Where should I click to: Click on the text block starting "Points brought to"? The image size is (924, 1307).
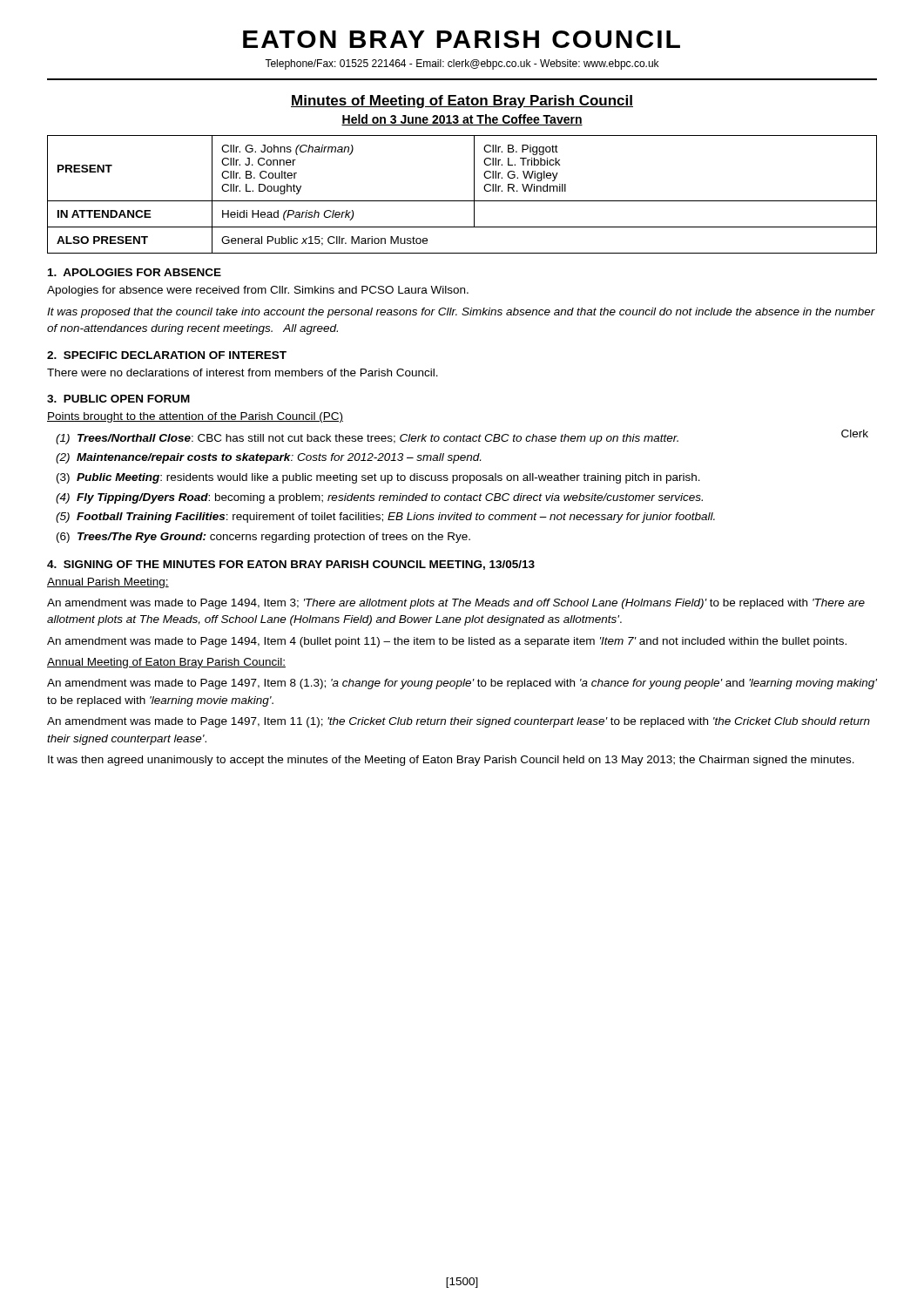coord(195,416)
